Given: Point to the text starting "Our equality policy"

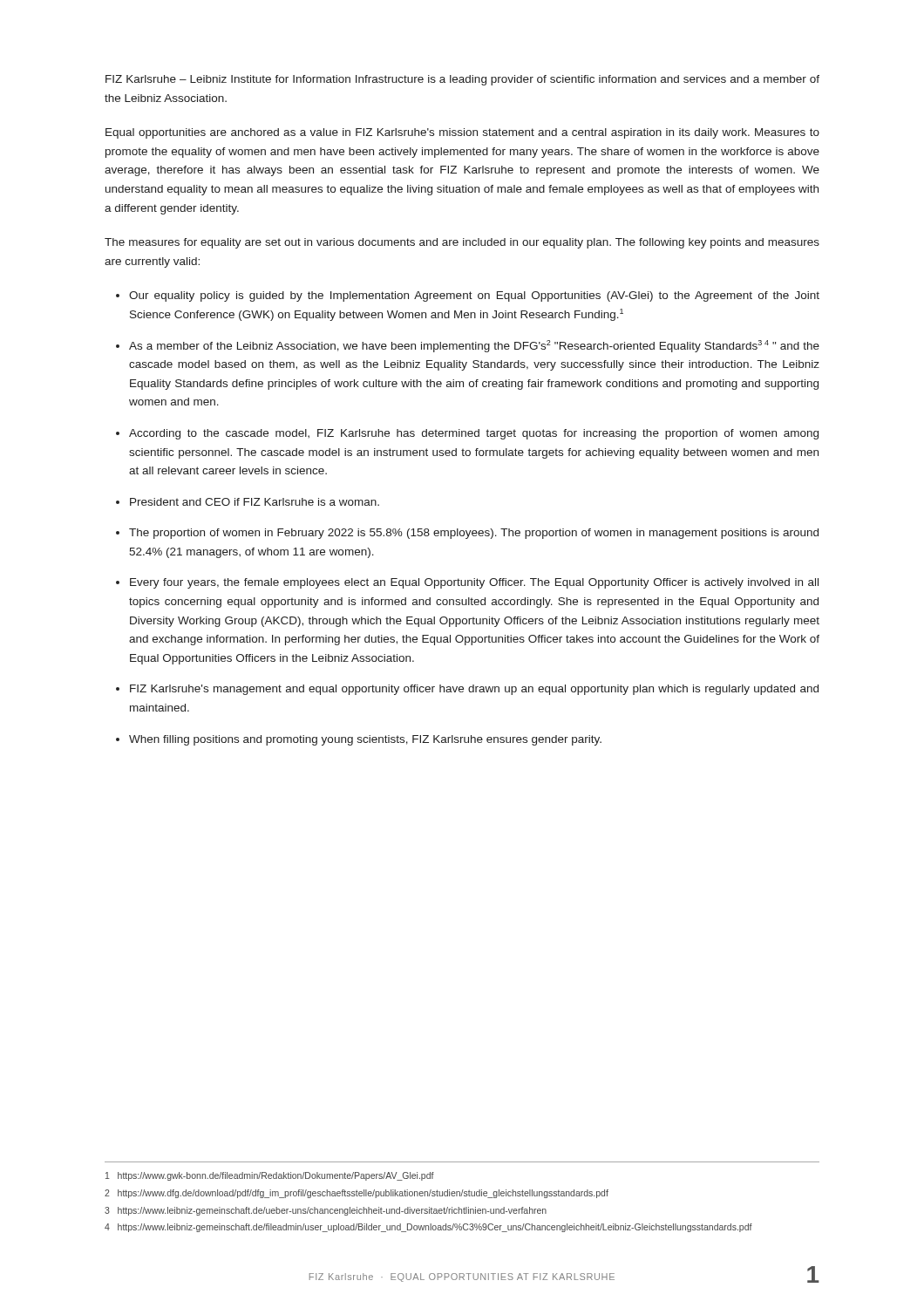Looking at the screenshot, I should 474,305.
